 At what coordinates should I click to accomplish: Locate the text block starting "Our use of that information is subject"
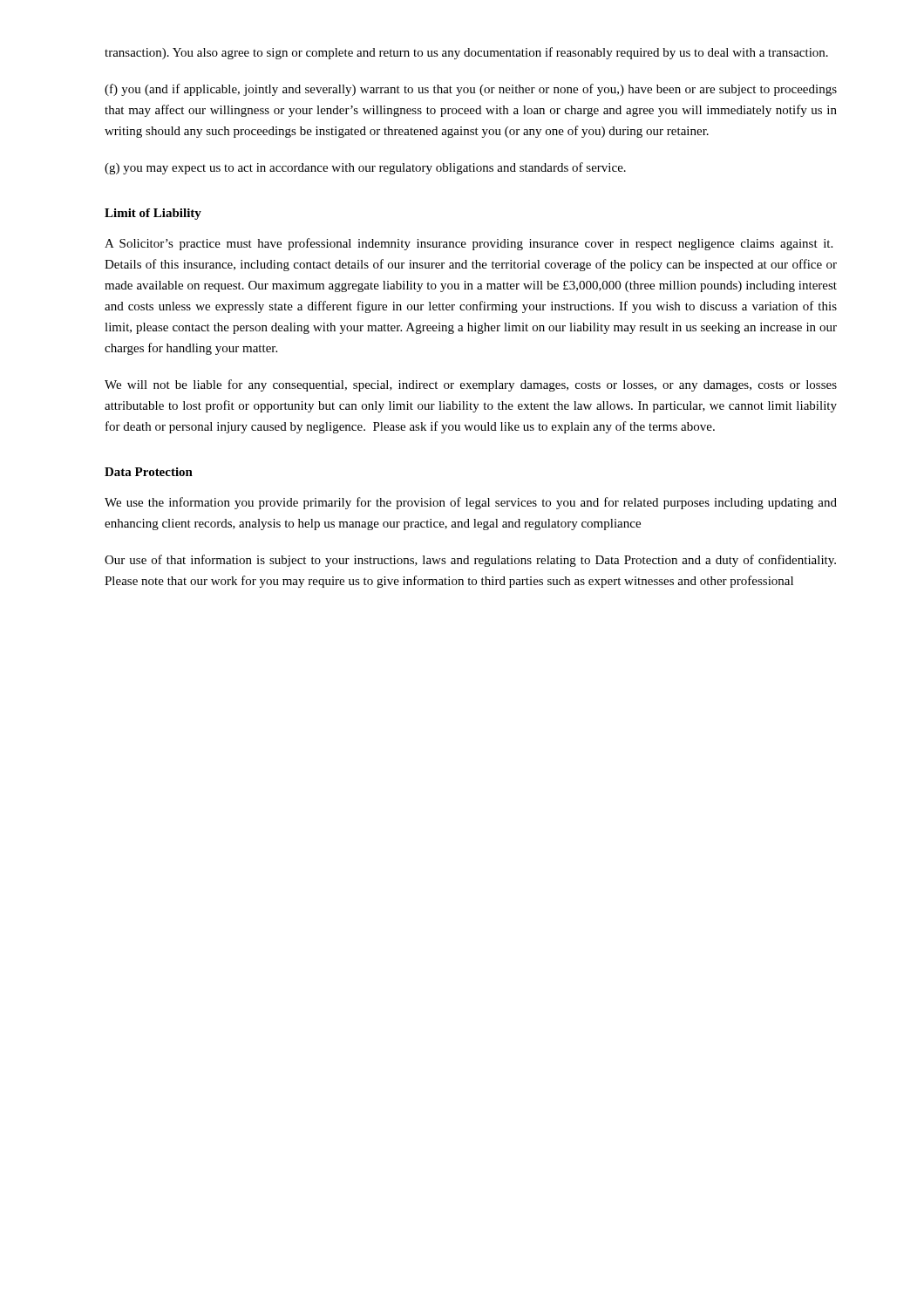471,570
